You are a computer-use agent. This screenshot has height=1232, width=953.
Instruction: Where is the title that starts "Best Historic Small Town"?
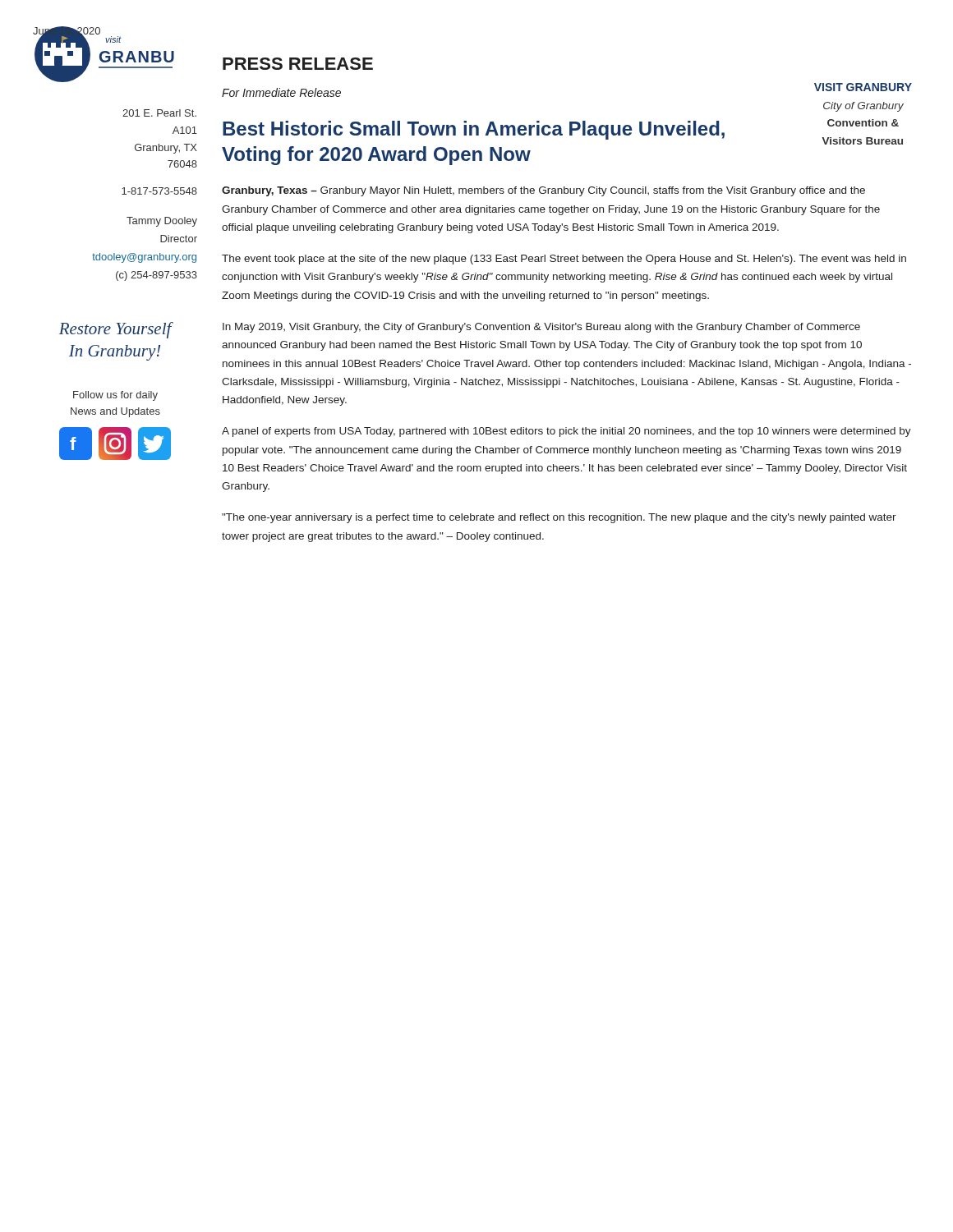(x=474, y=141)
